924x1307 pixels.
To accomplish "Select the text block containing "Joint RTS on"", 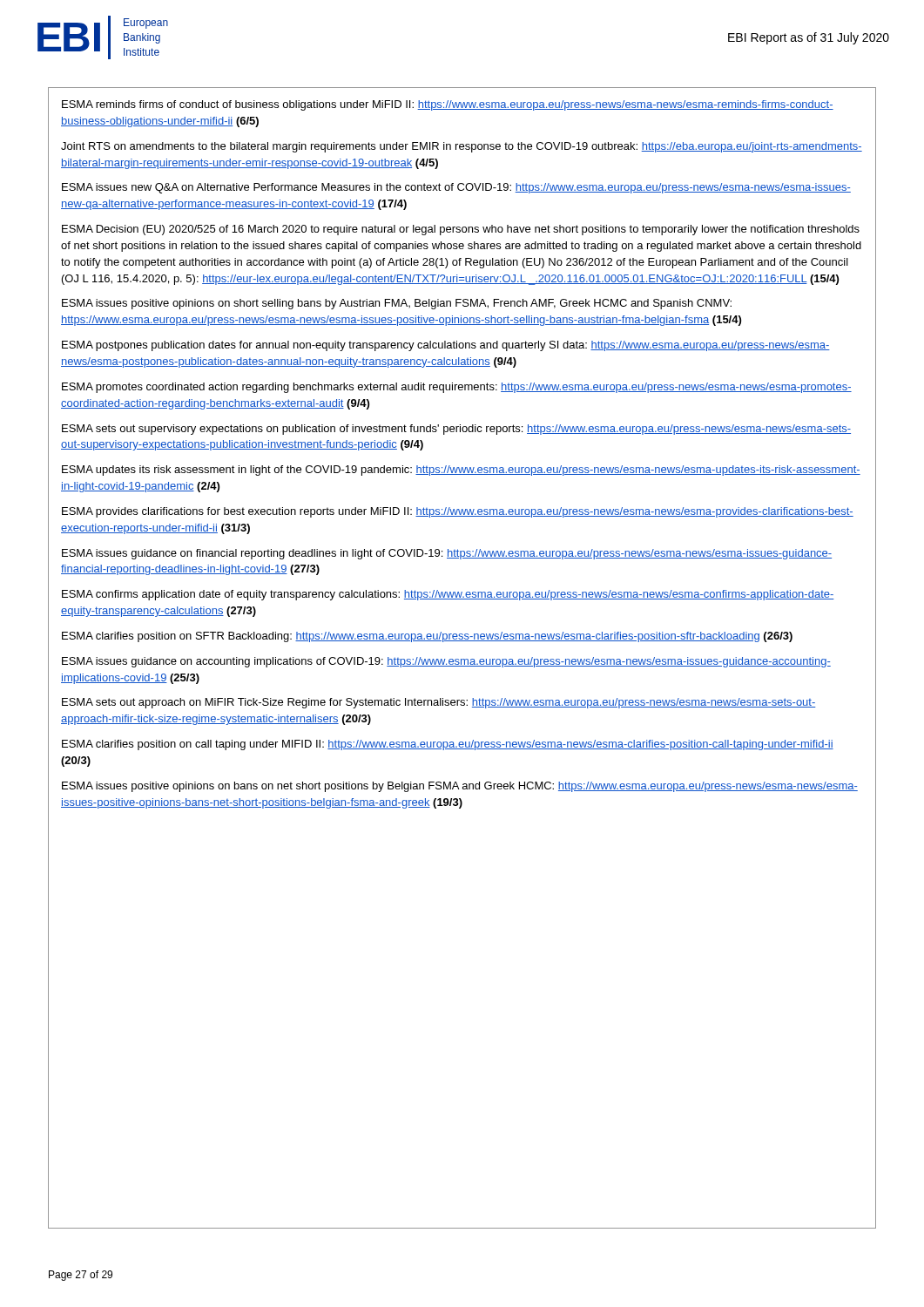I will tap(461, 154).
